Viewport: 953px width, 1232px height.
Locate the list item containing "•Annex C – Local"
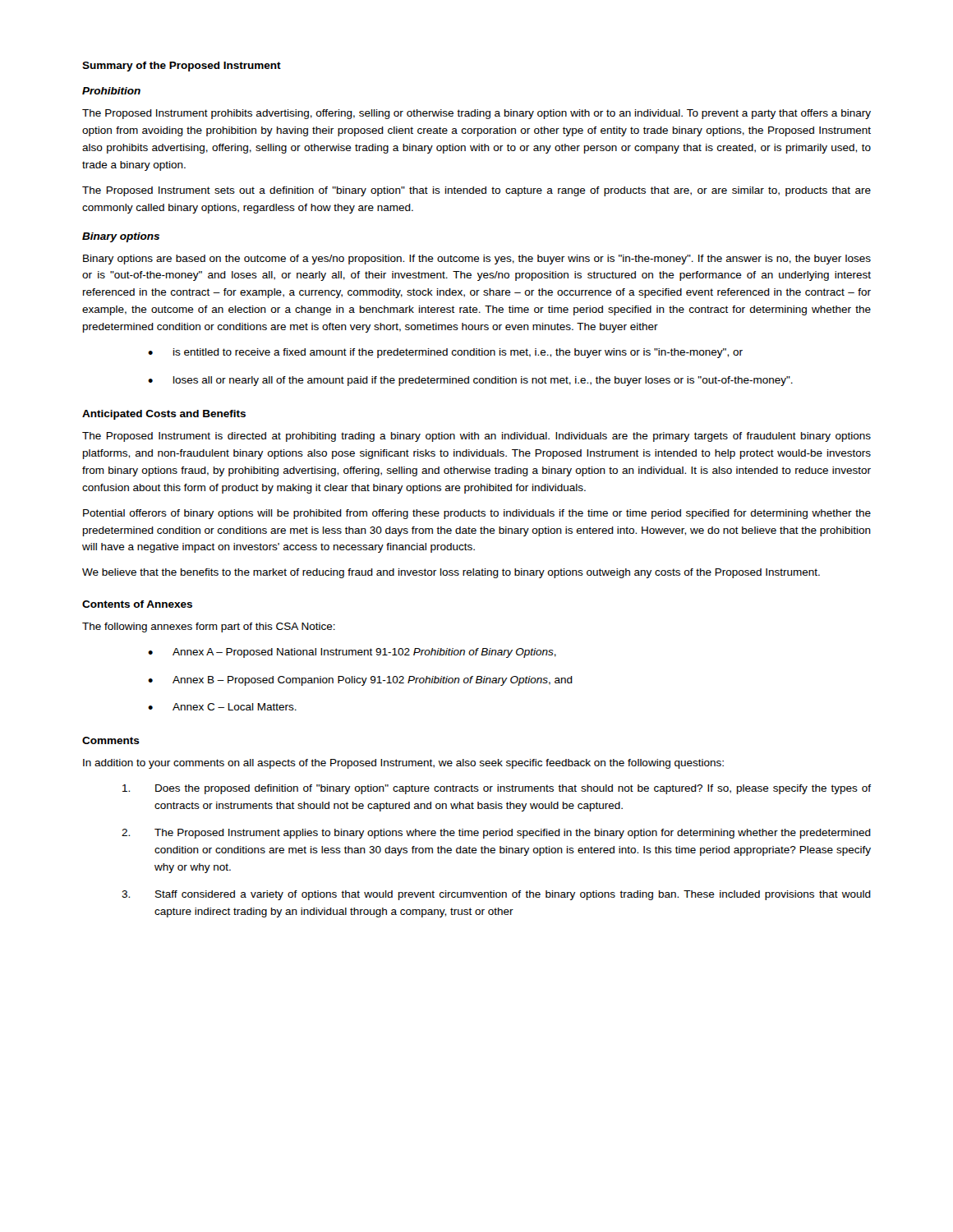(x=222, y=707)
